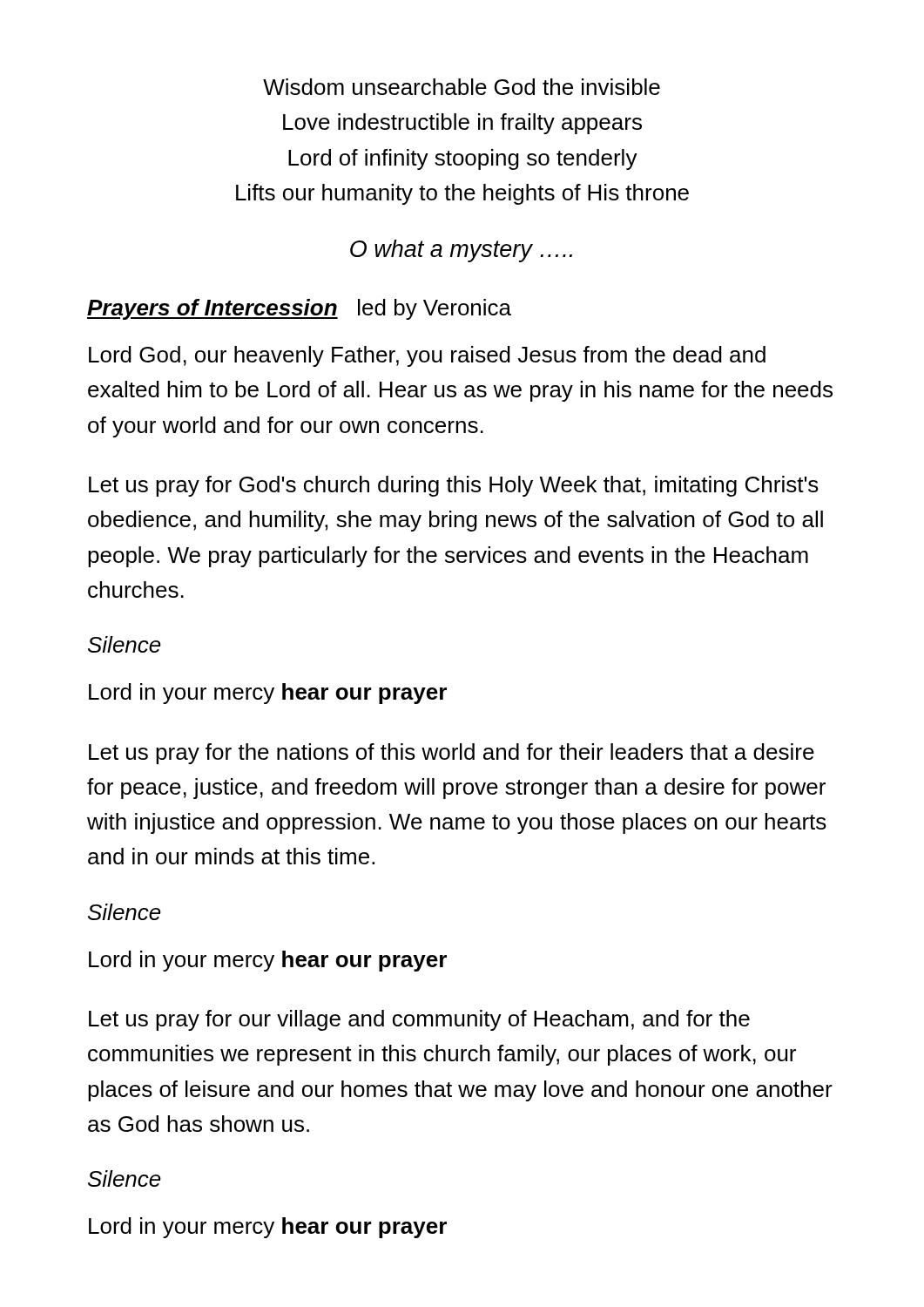Locate the text "Prayers of Intercession led by Veronica"
This screenshot has width=924, height=1307.
coord(299,308)
